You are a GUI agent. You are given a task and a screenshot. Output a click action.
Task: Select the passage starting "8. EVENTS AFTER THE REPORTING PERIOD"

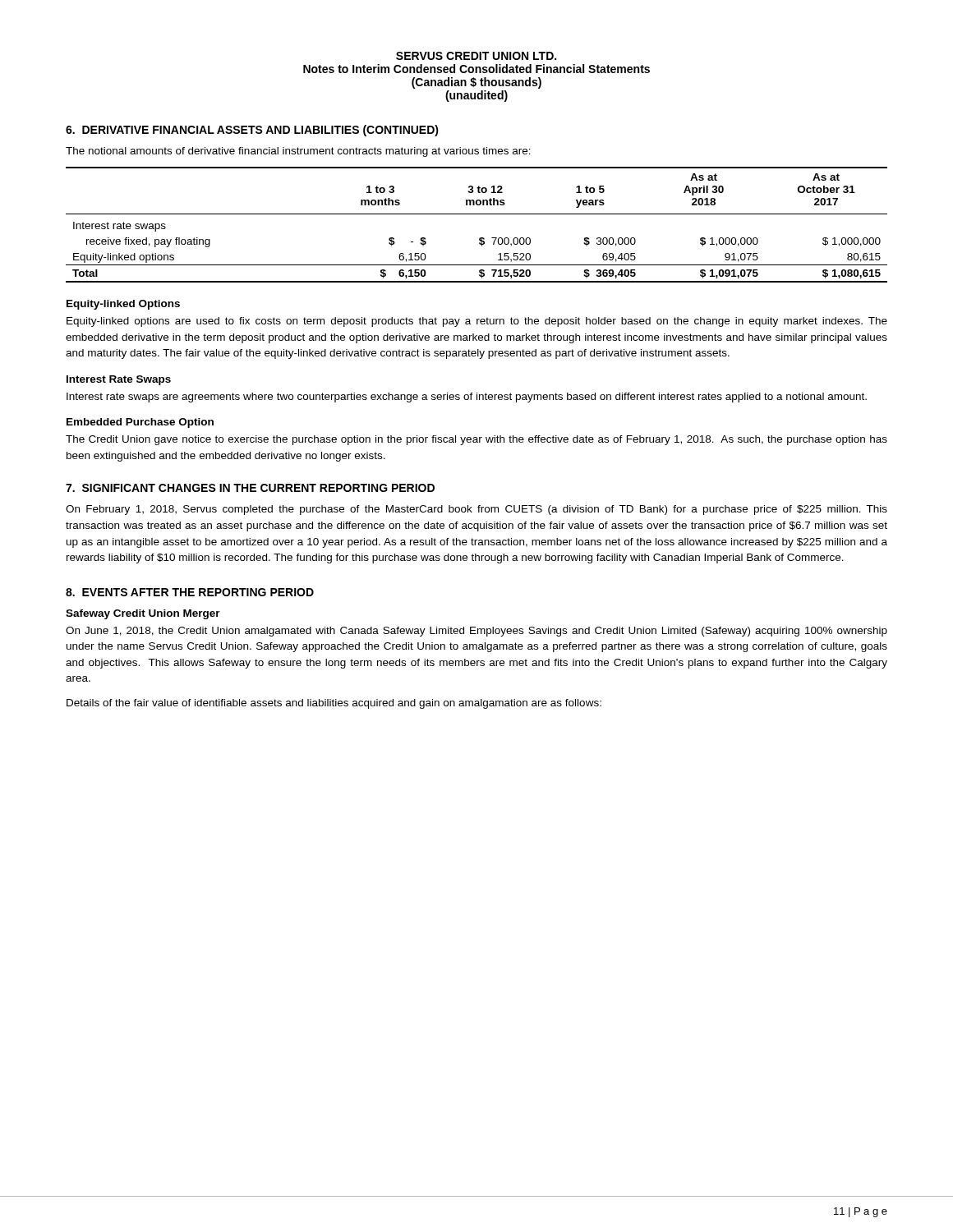[x=190, y=592]
